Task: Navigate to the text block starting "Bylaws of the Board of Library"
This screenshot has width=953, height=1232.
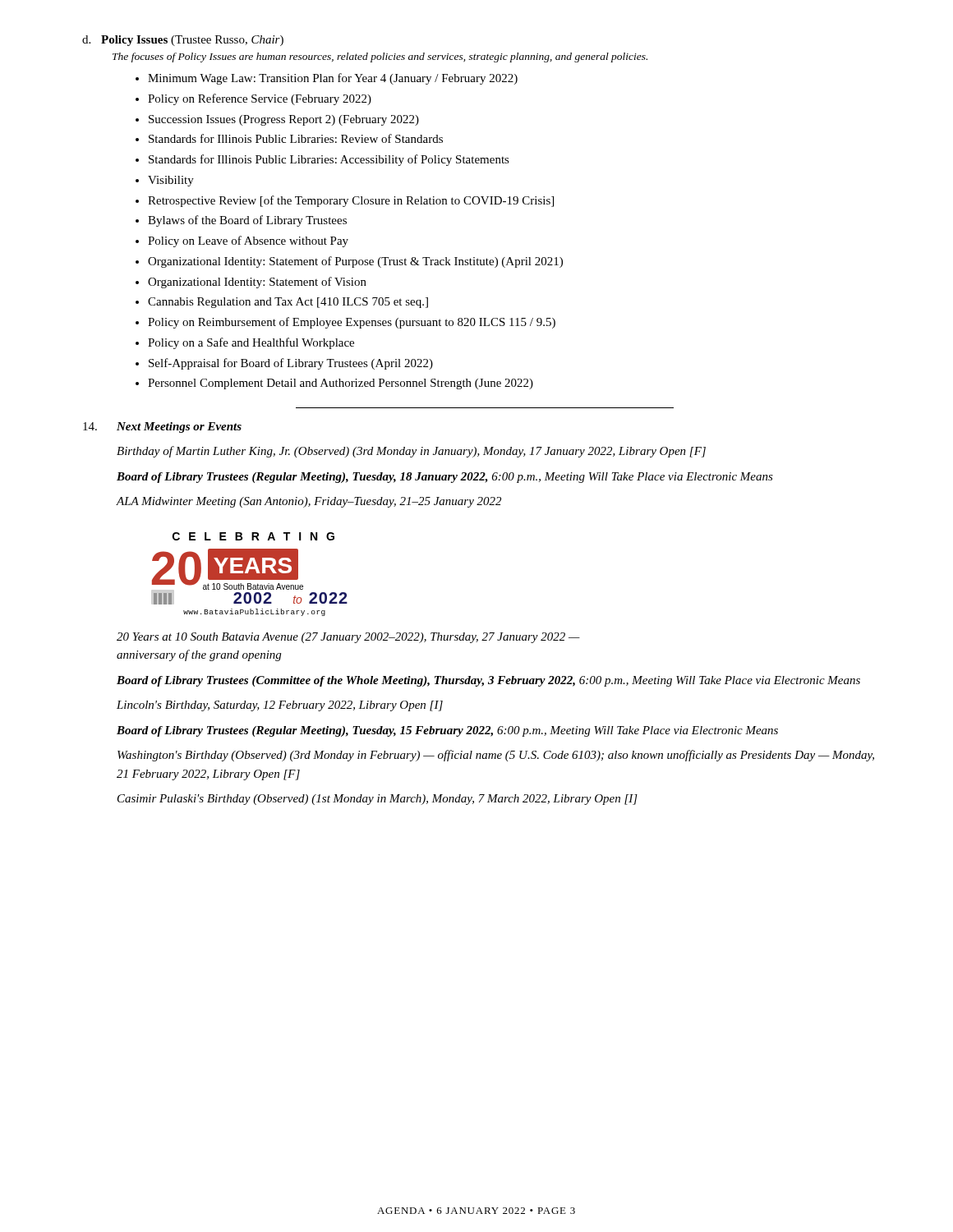Action: 247,220
